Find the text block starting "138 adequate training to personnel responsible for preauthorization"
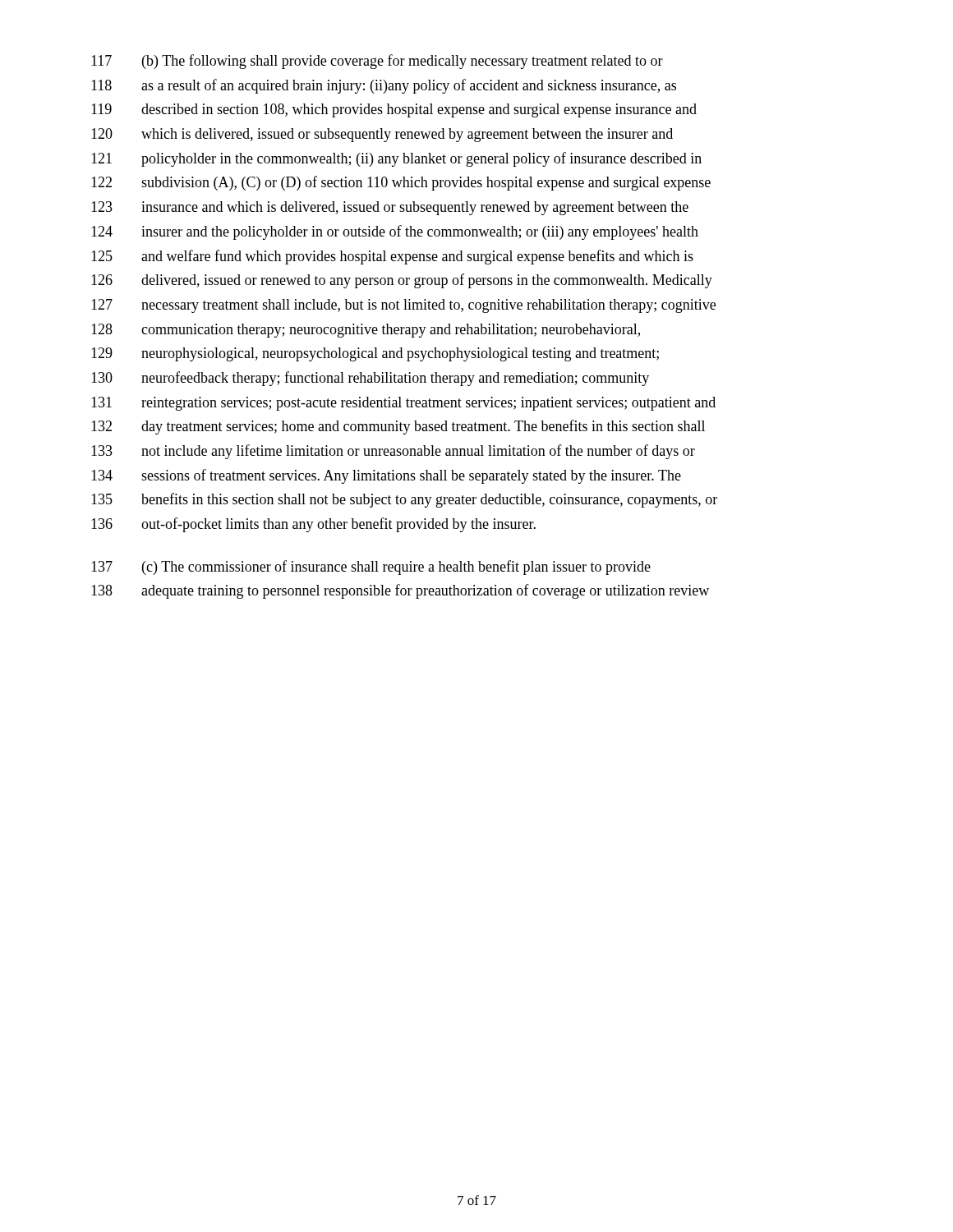 pos(476,592)
